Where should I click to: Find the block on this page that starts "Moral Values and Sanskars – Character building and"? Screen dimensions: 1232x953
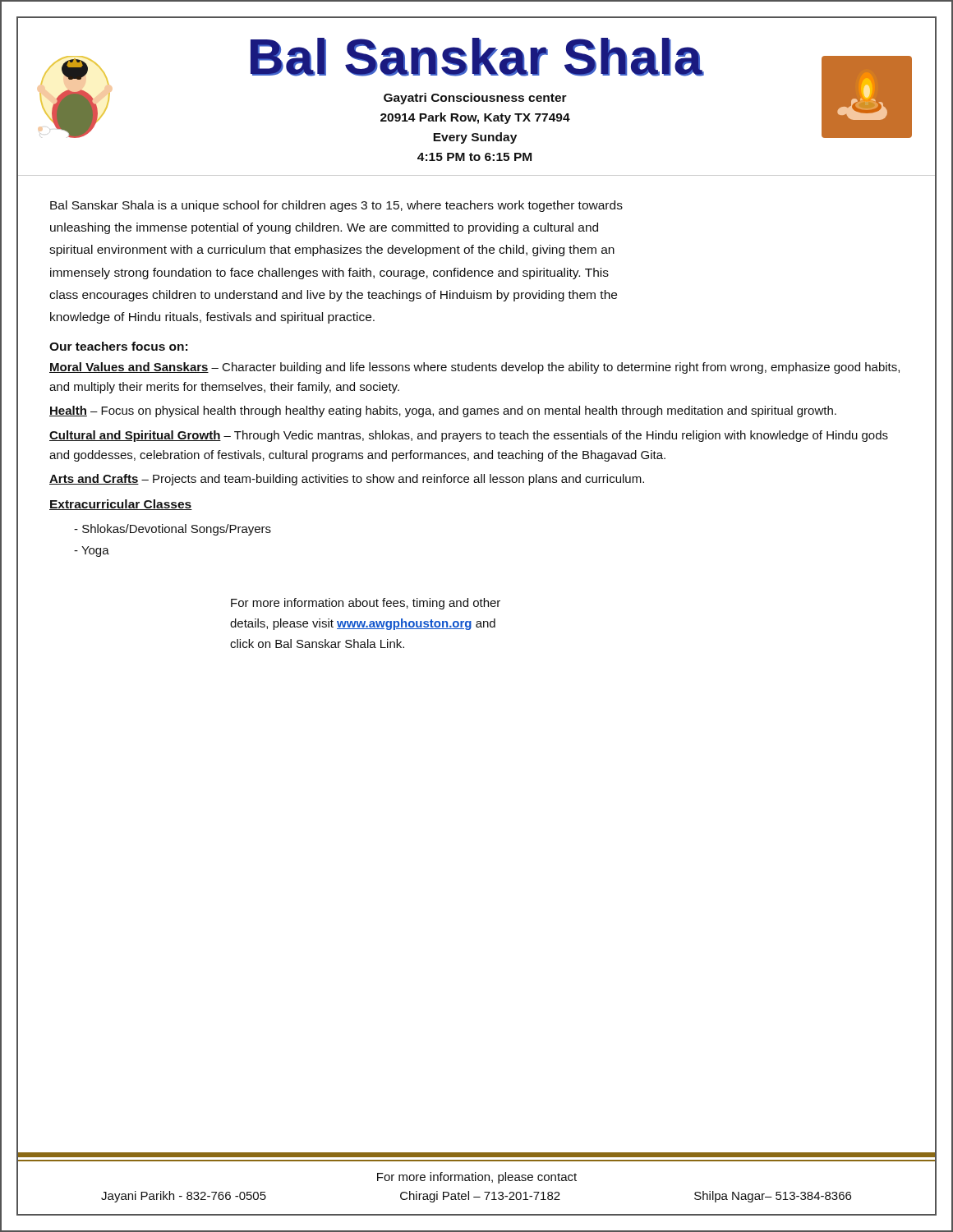click(x=475, y=376)
